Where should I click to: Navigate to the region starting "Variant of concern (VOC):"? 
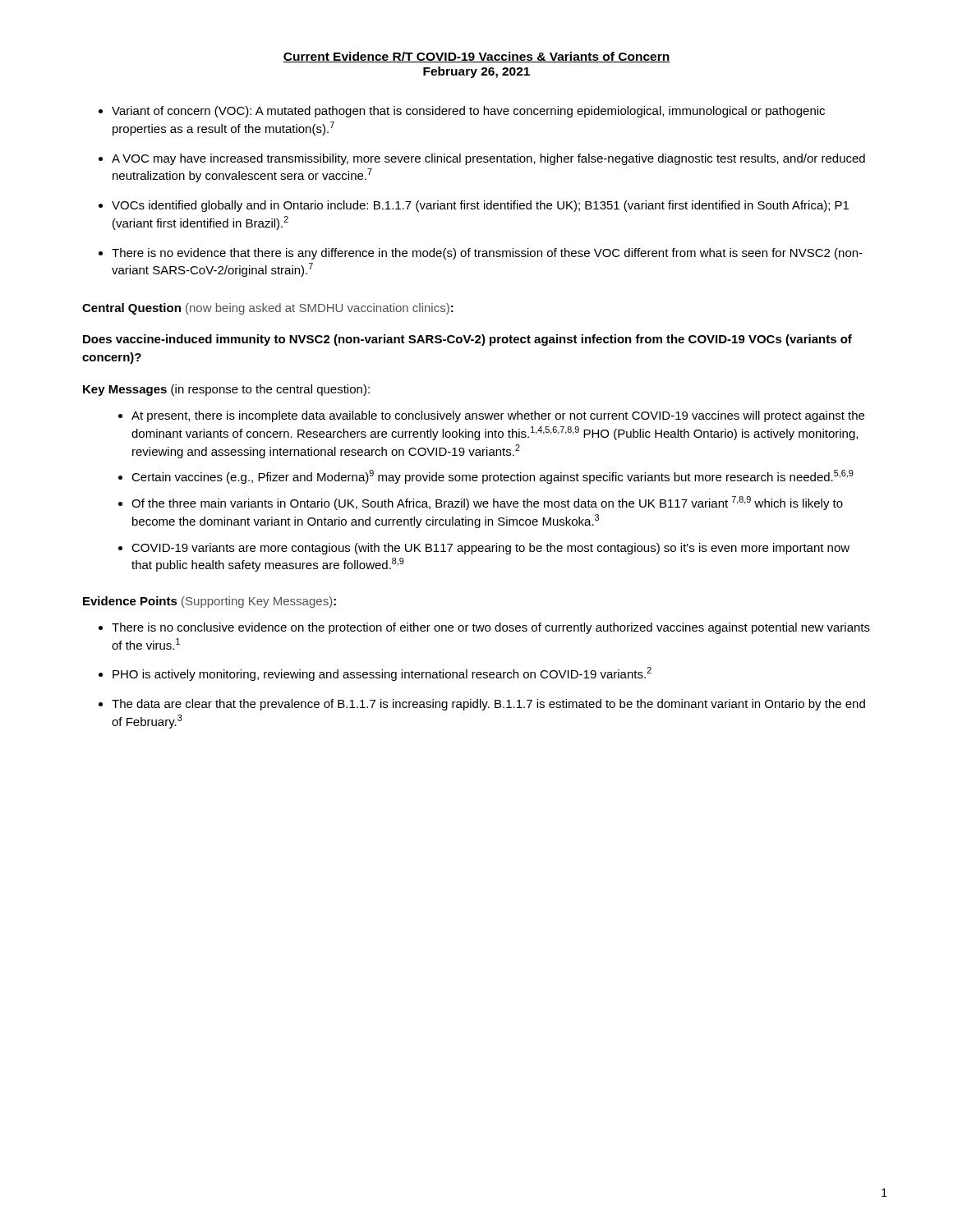point(468,119)
